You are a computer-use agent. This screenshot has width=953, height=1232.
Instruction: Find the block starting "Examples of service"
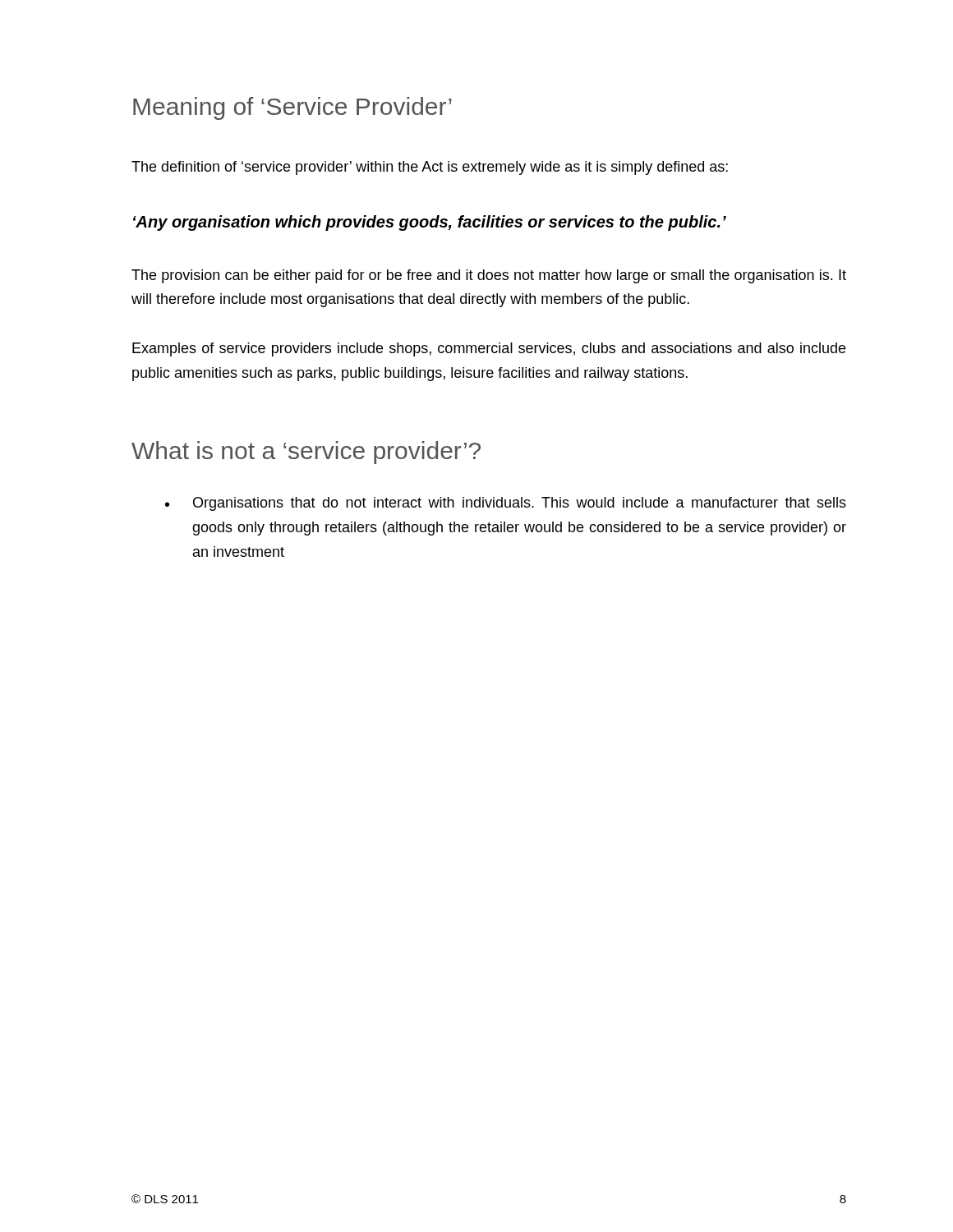[x=489, y=360]
